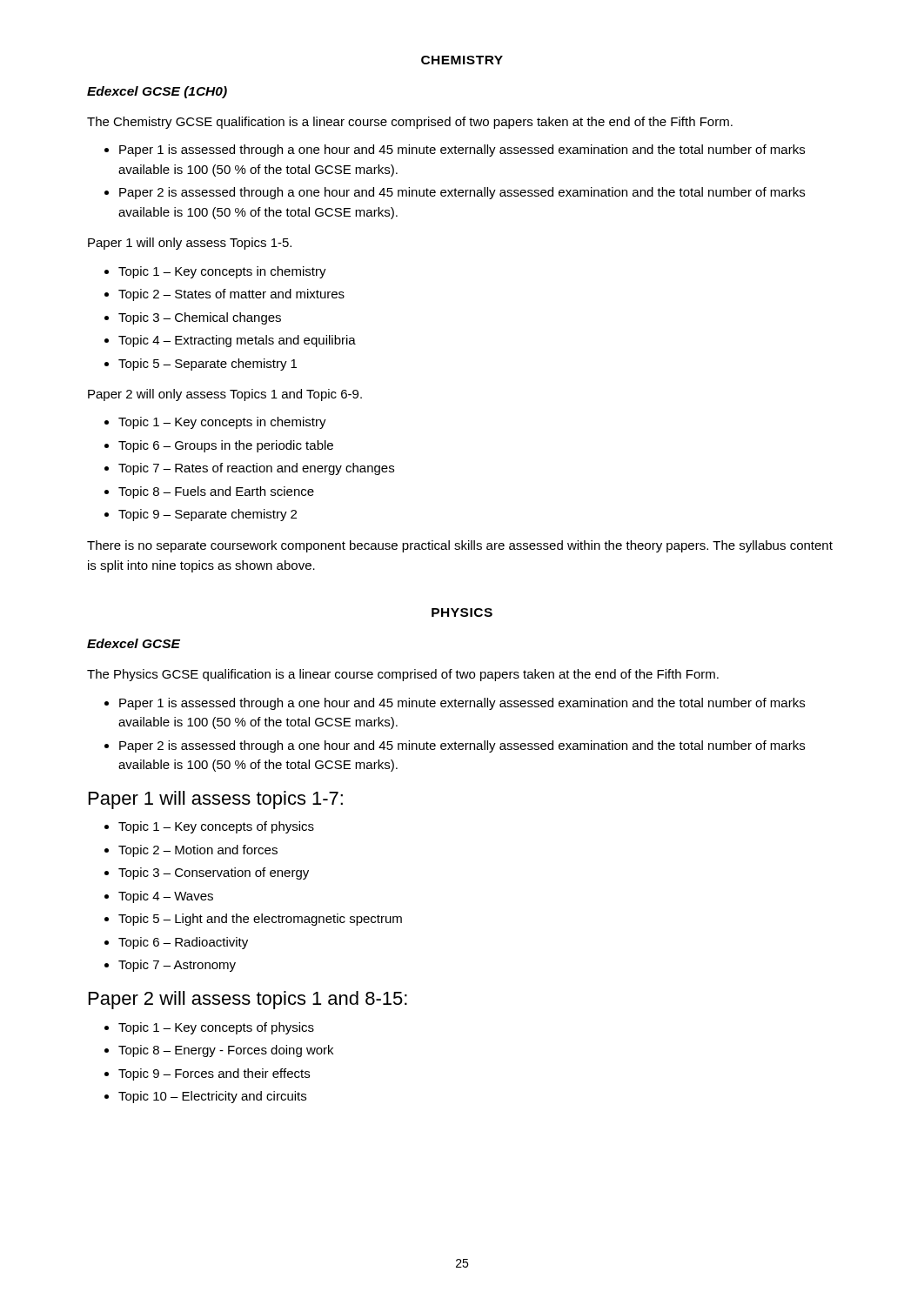The image size is (924, 1305).
Task: Find the list item that says "Topic 6 – Groups in the periodic"
Action: tap(226, 445)
